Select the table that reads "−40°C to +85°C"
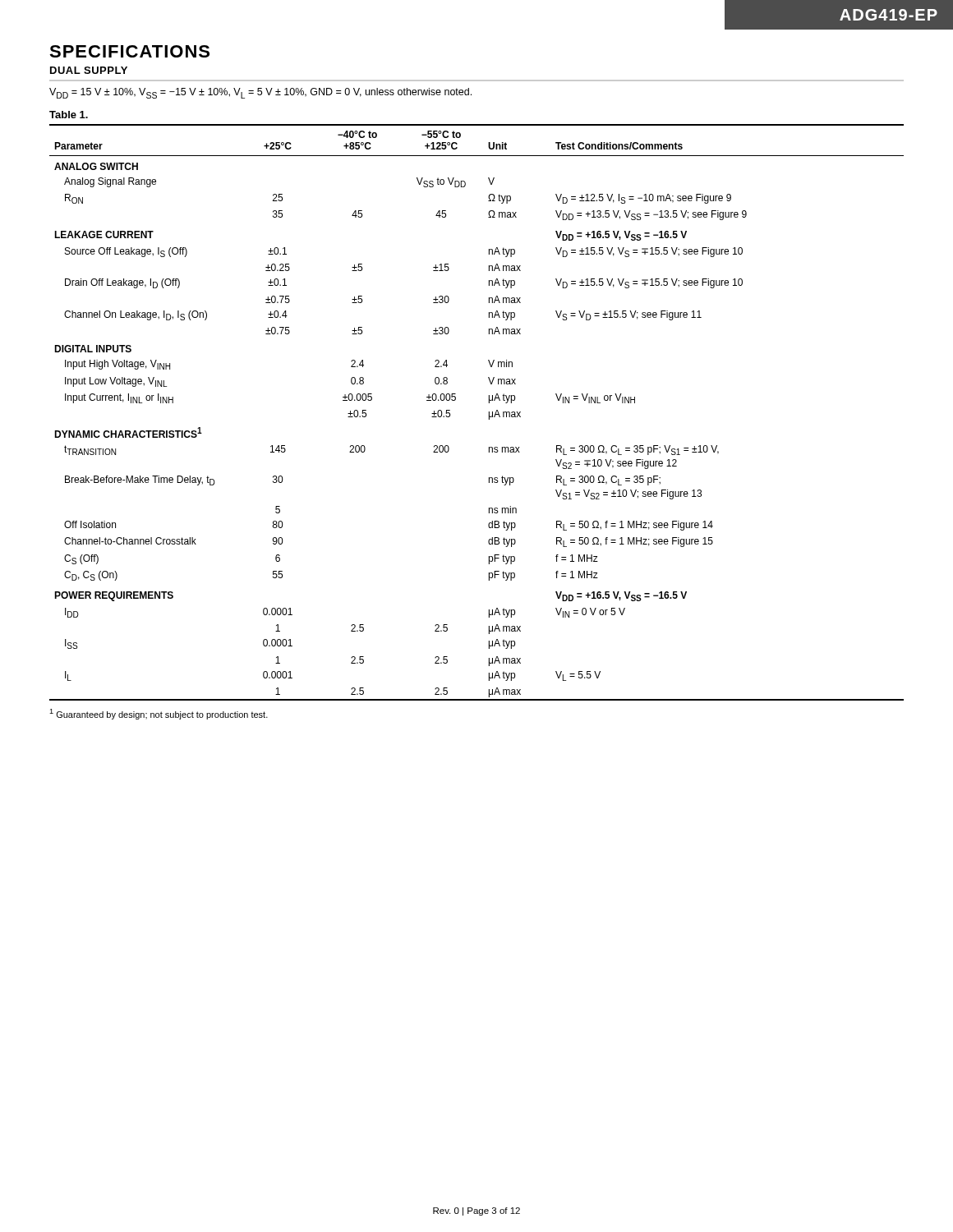The image size is (953, 1232). 476,412
